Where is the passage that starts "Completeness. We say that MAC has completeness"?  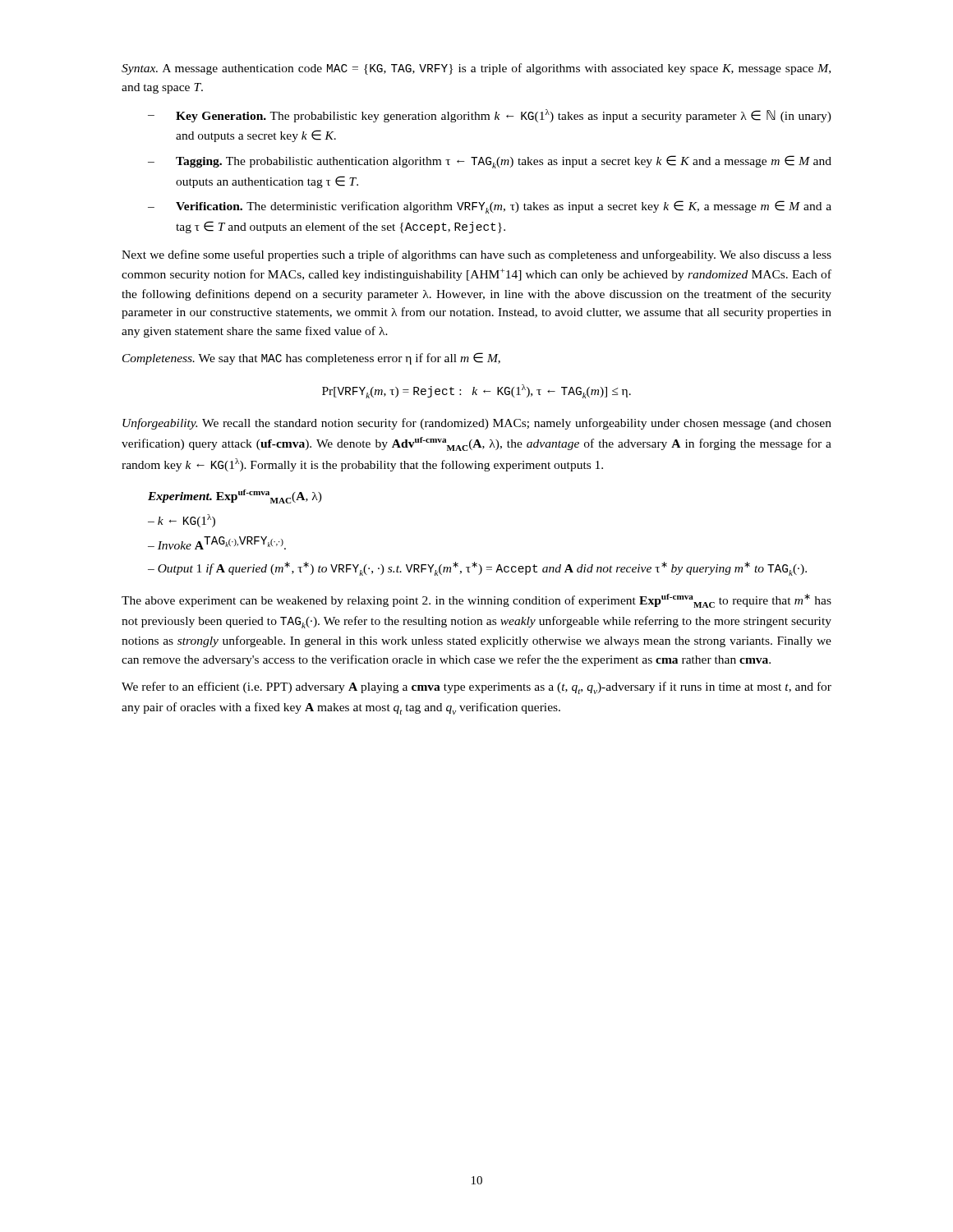[311, 358]
